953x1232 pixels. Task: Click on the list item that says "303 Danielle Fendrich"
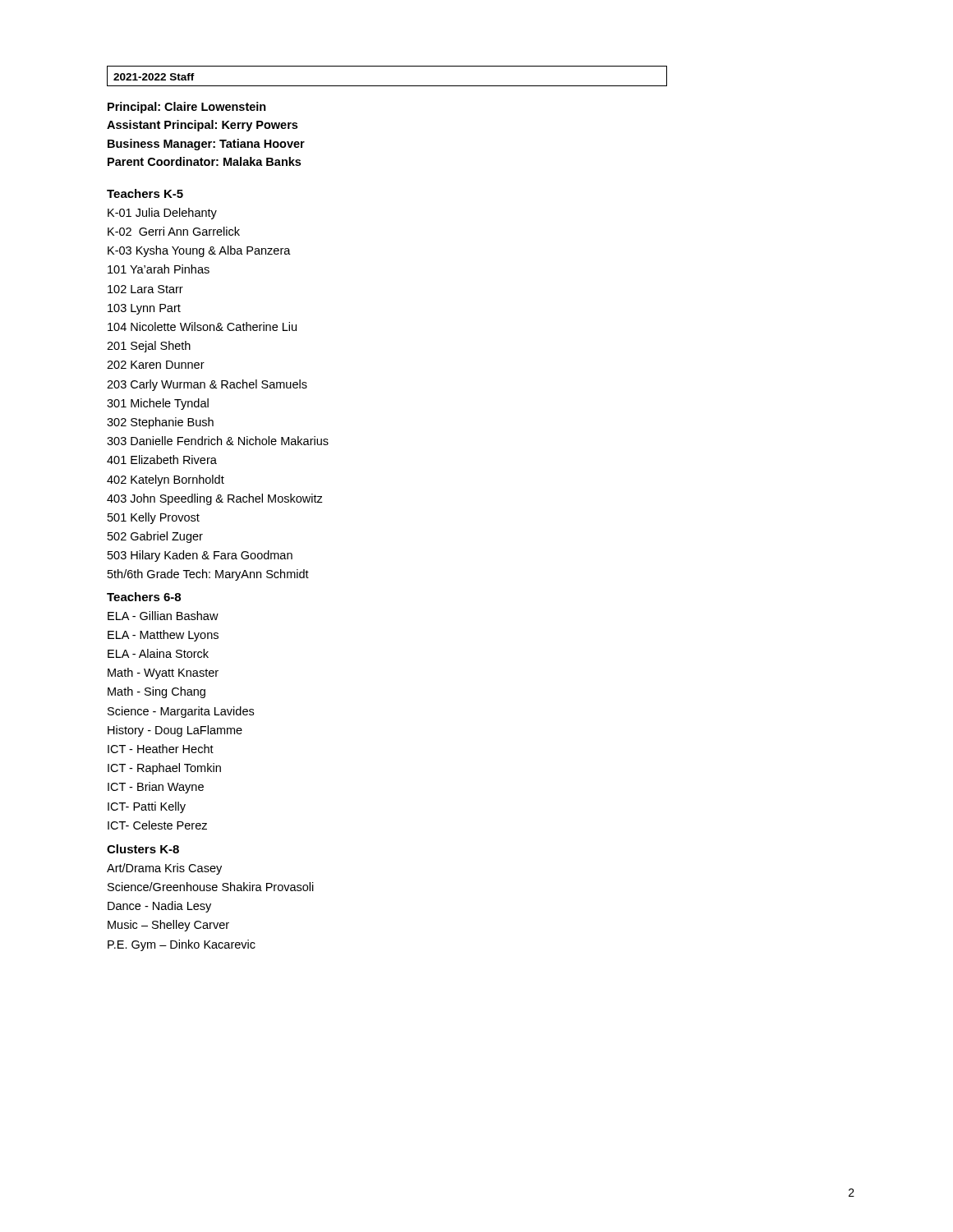tap(218, 441)
